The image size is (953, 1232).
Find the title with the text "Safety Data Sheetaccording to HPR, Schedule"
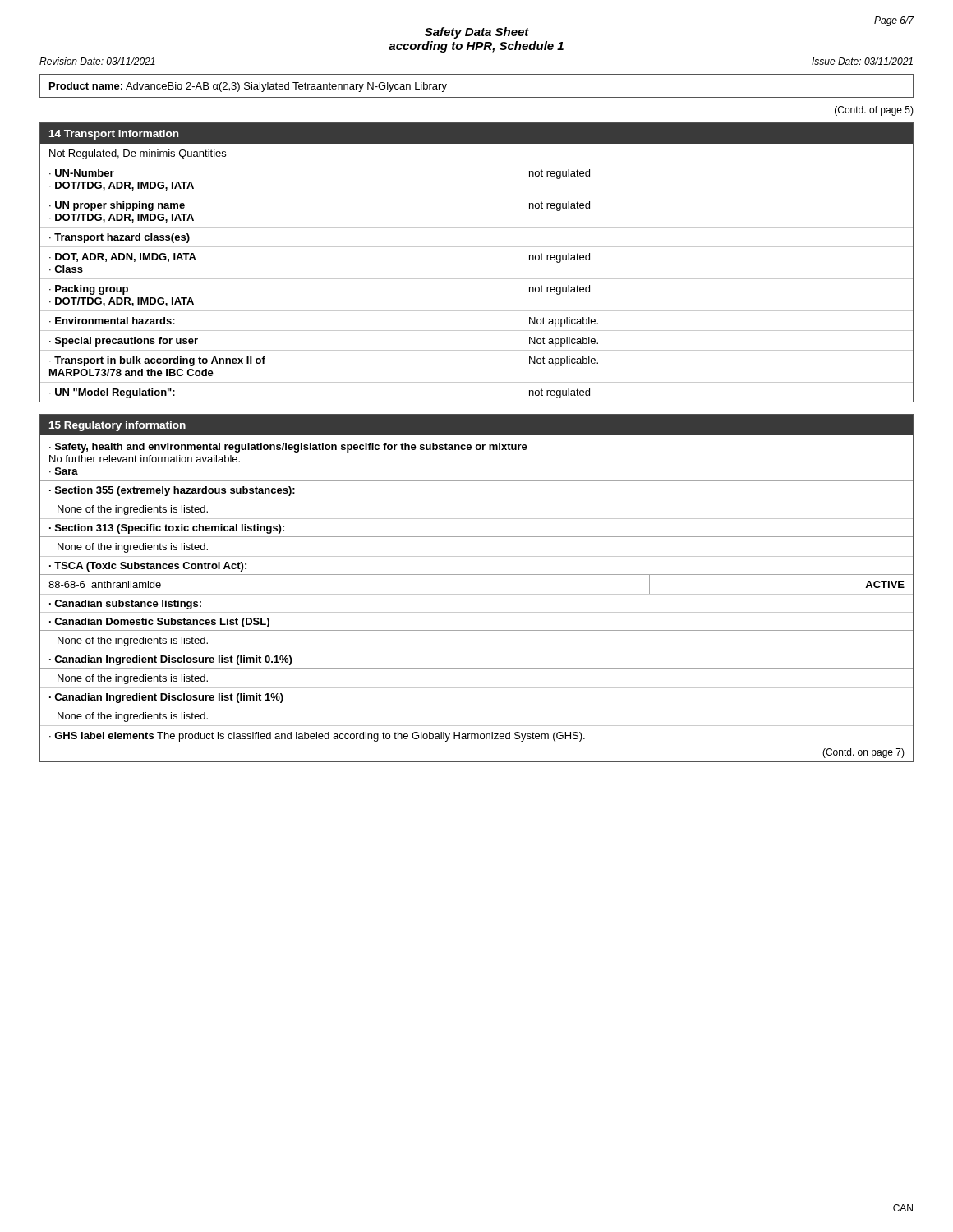[x=476, y=39]
